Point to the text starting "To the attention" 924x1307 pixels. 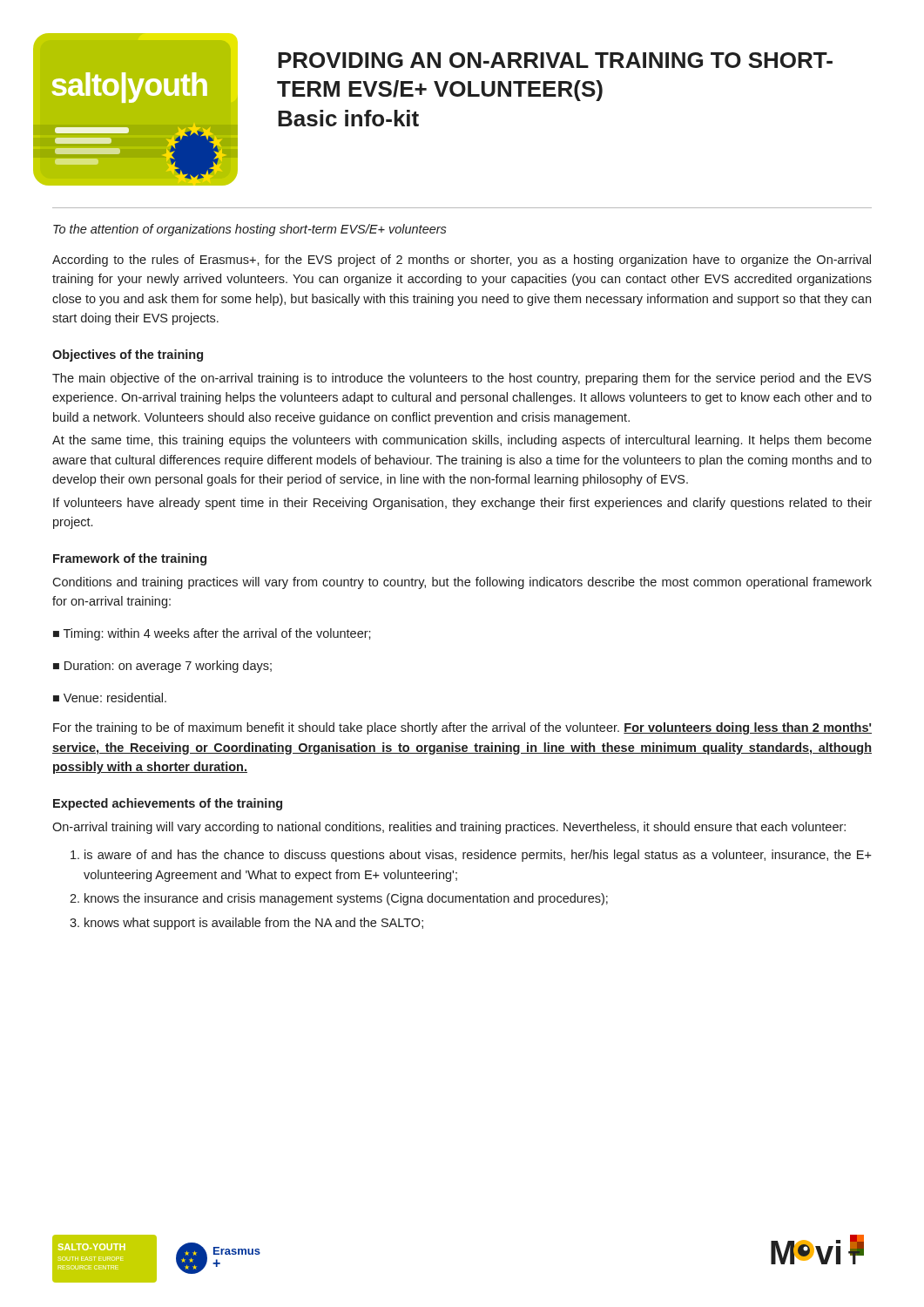pyautogui.click(x=250, y=230)
